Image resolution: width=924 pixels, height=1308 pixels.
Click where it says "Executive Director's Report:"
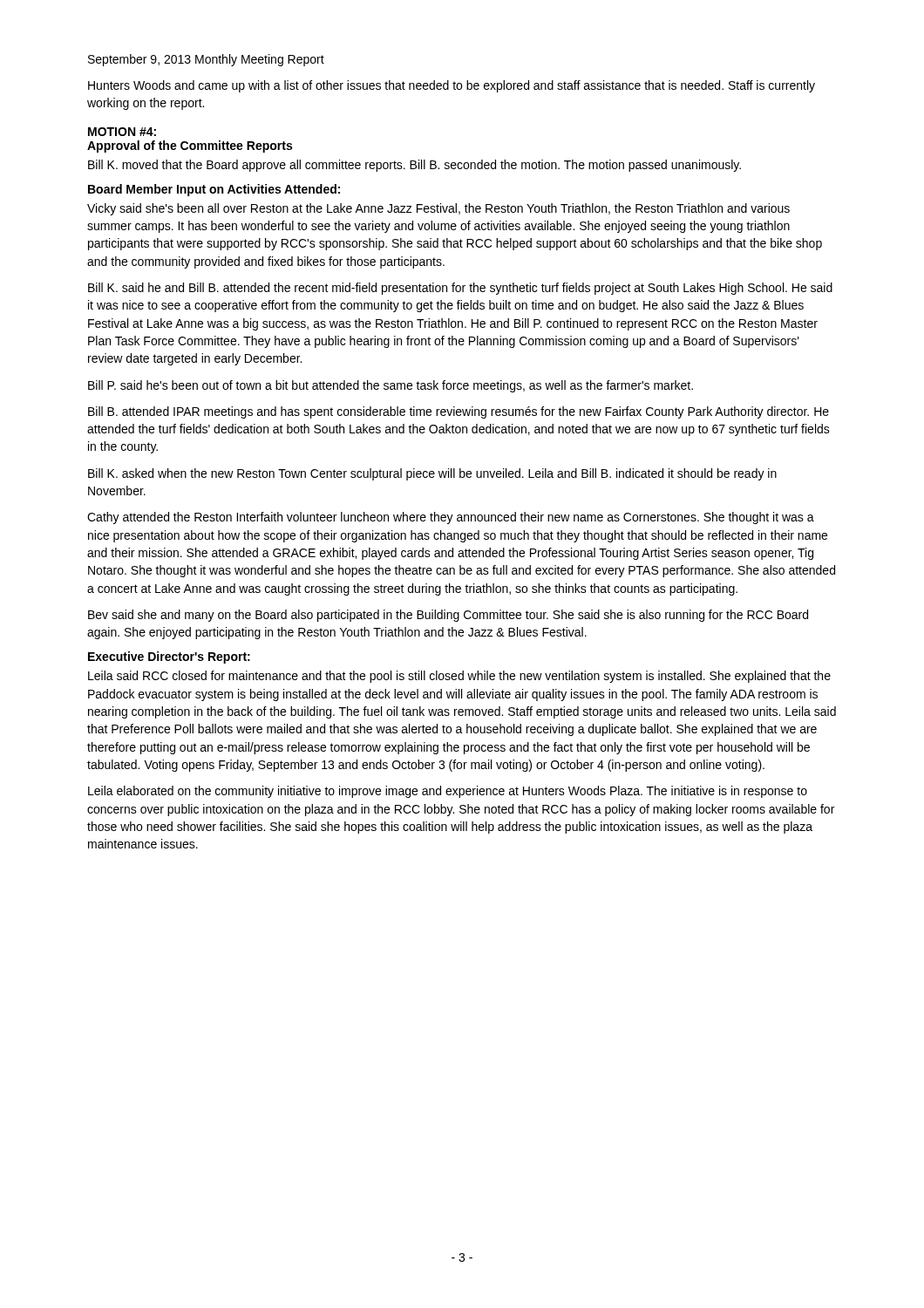(x=169, y=657)
